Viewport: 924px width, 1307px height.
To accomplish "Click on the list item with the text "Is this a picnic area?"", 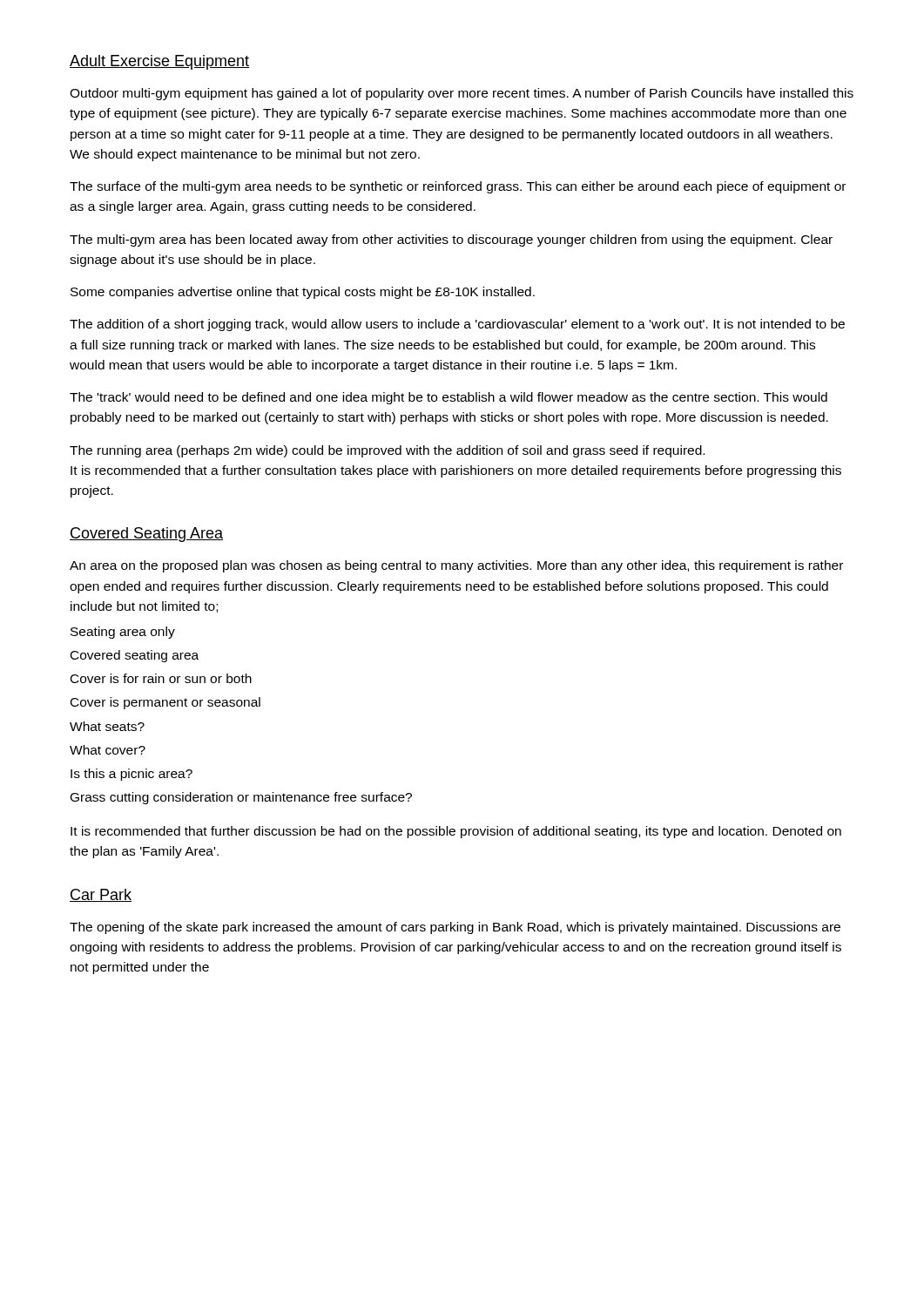I will [x=131, y=773].
